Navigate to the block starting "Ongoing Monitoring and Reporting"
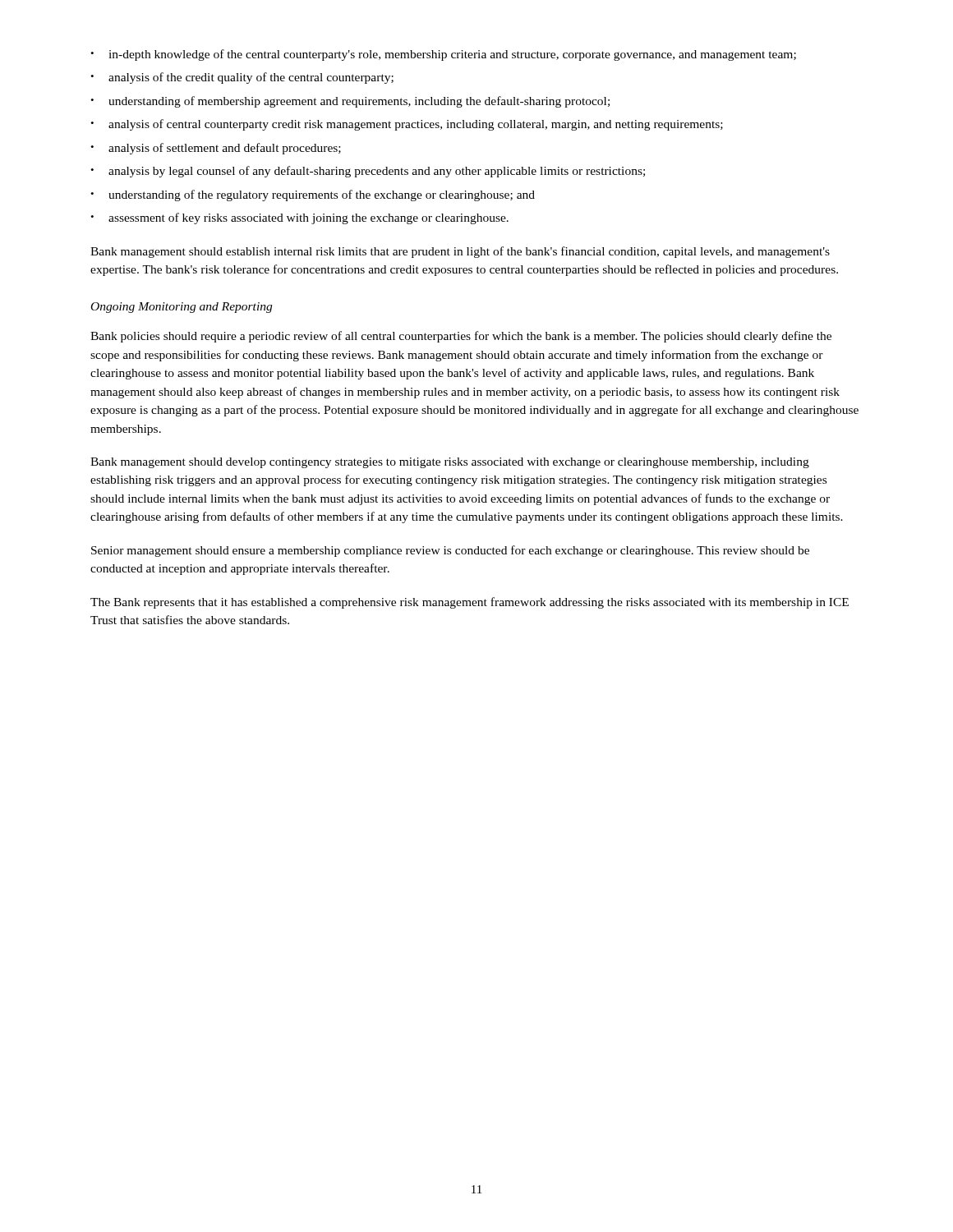Screen dimensions: 1232x953 (x=181, y=306)
